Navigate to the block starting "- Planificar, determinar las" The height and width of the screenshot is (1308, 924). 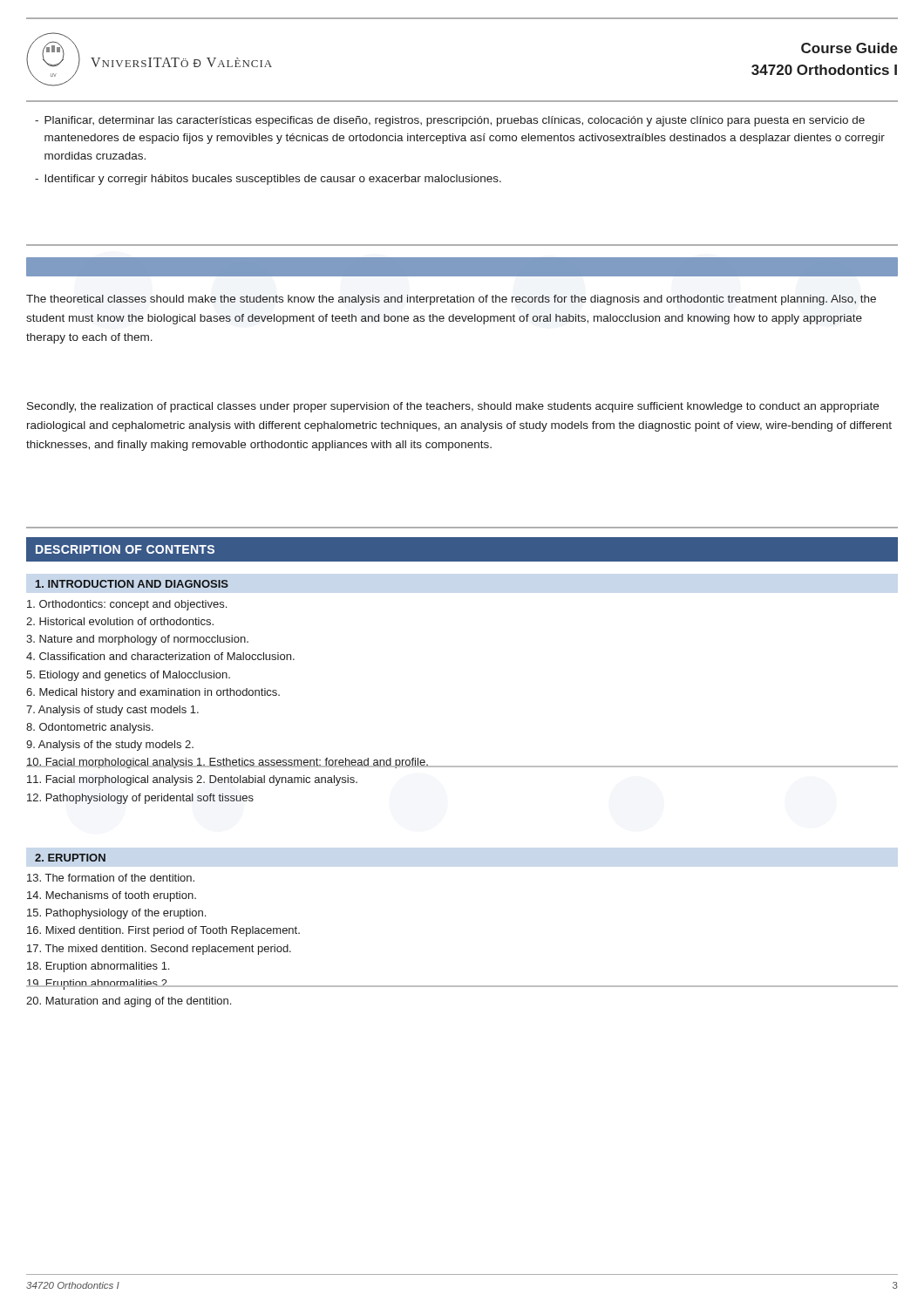[x=466, y=138]
